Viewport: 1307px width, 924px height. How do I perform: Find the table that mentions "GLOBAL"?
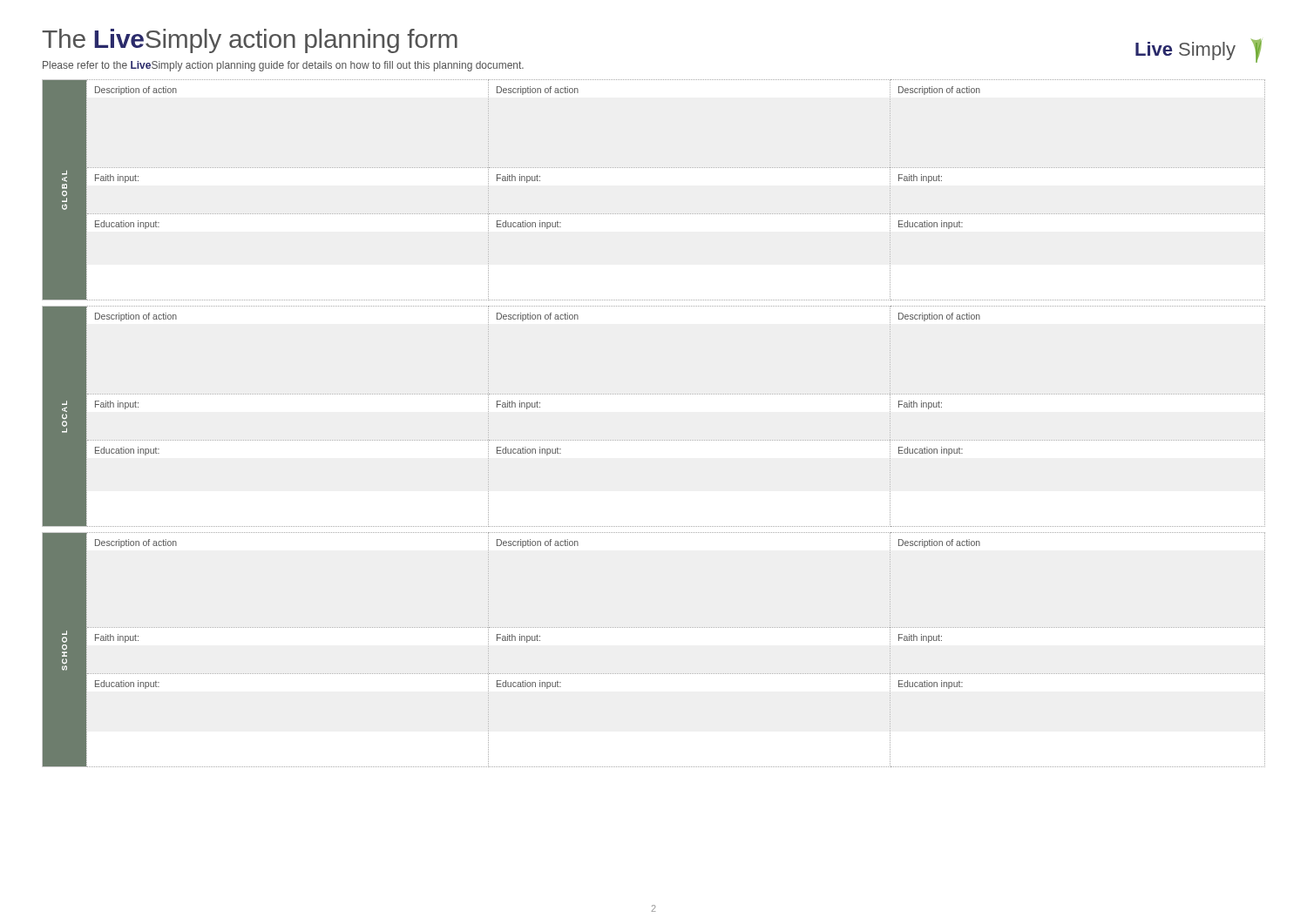coord(654,423)
